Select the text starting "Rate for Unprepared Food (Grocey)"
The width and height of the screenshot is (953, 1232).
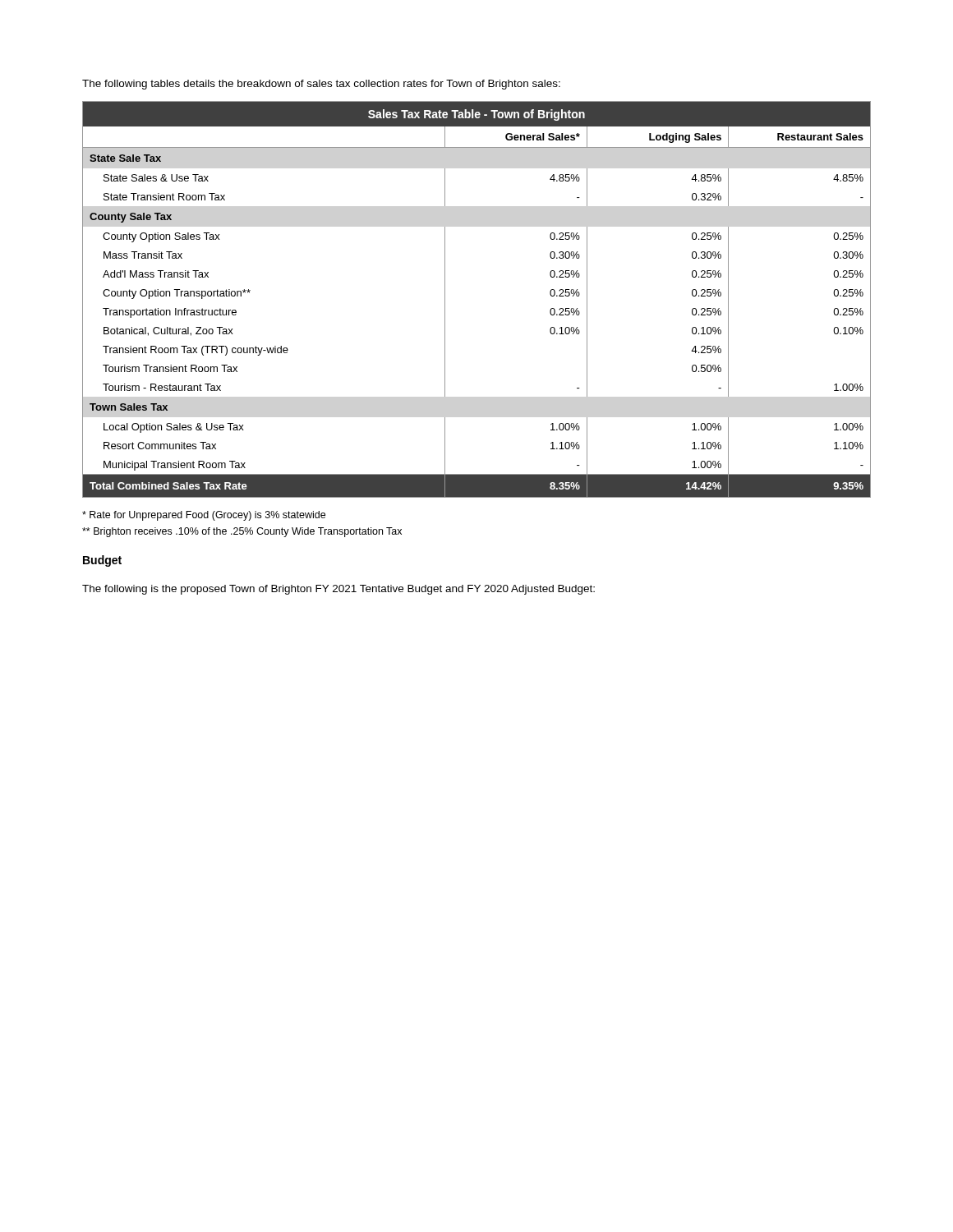(x=204, y=516)
